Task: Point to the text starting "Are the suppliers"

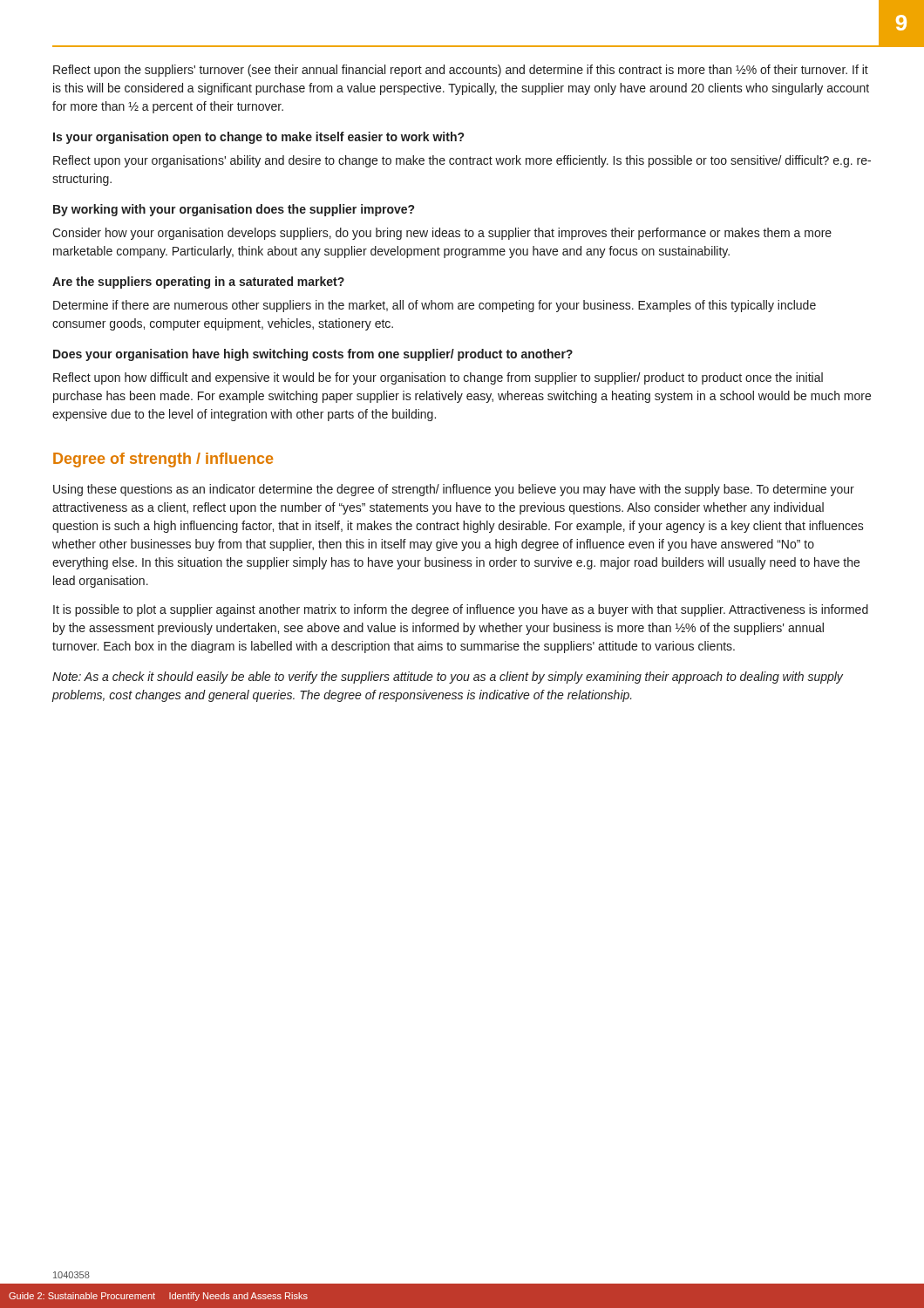Action: [198, 282]
